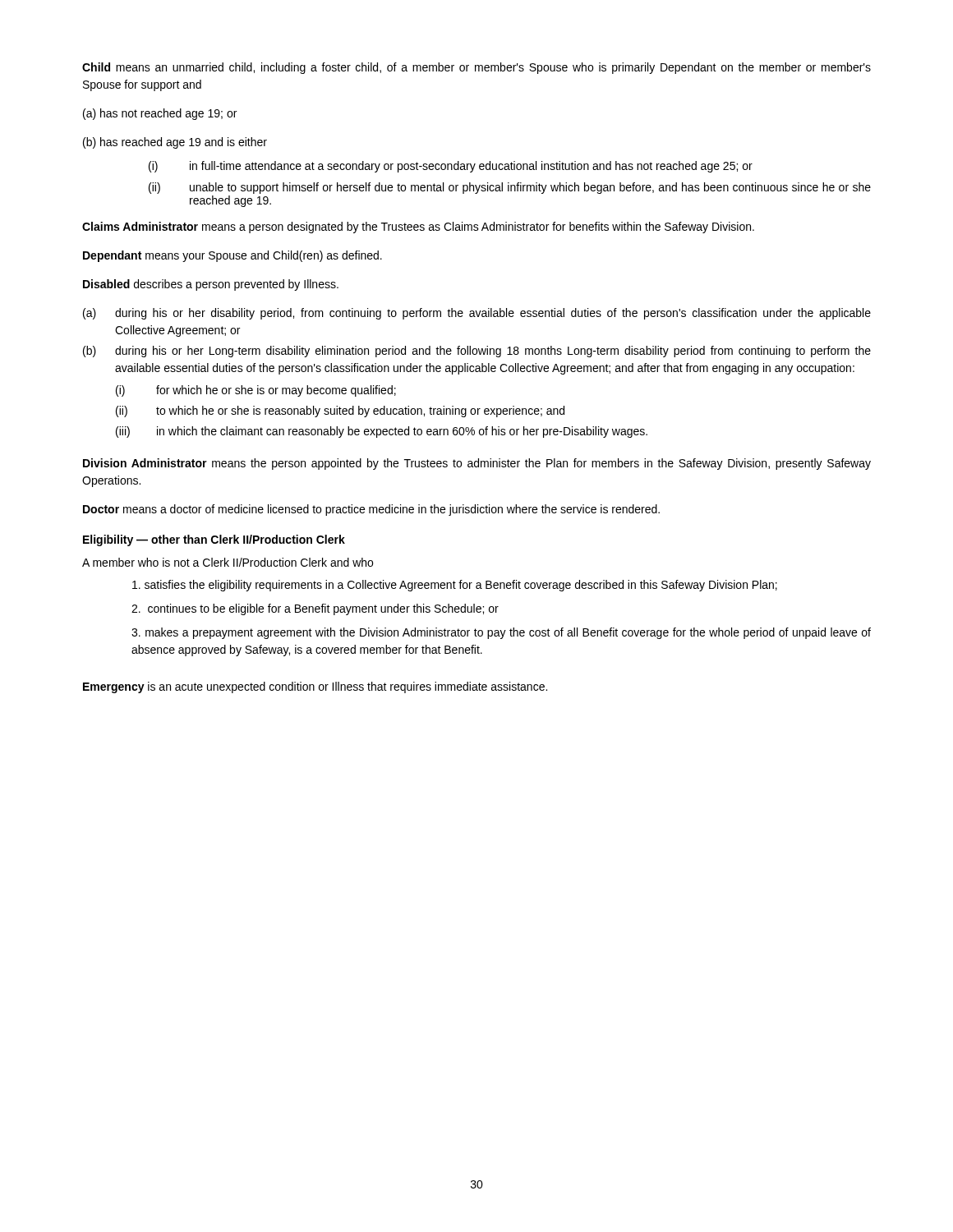953x1232 pixels.
Task: Point to the text block starting "(ii) unable to support"
Action: point(509,194)
